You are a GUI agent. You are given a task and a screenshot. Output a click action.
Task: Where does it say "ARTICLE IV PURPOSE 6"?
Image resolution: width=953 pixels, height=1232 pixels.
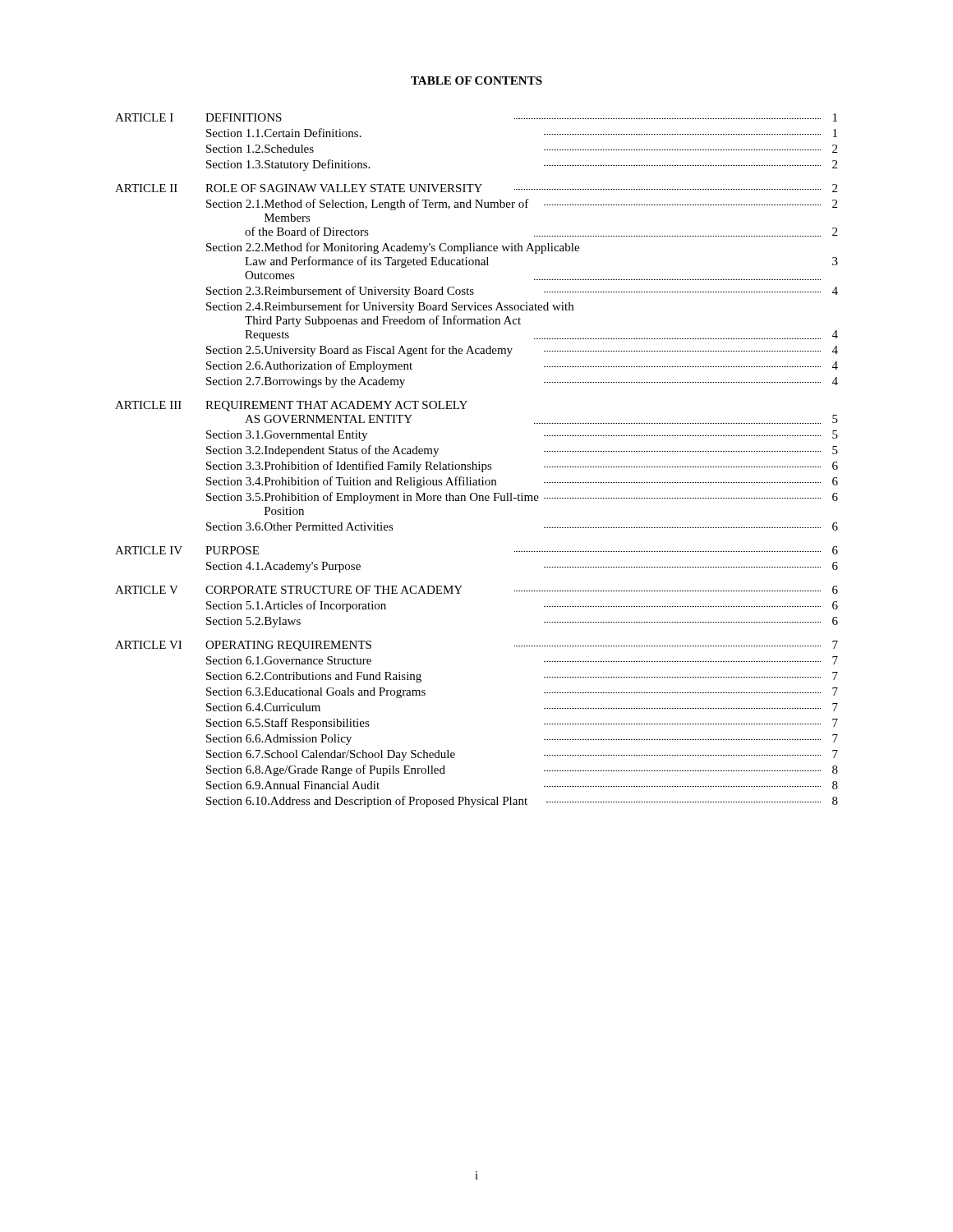click(x=153, y=550)
